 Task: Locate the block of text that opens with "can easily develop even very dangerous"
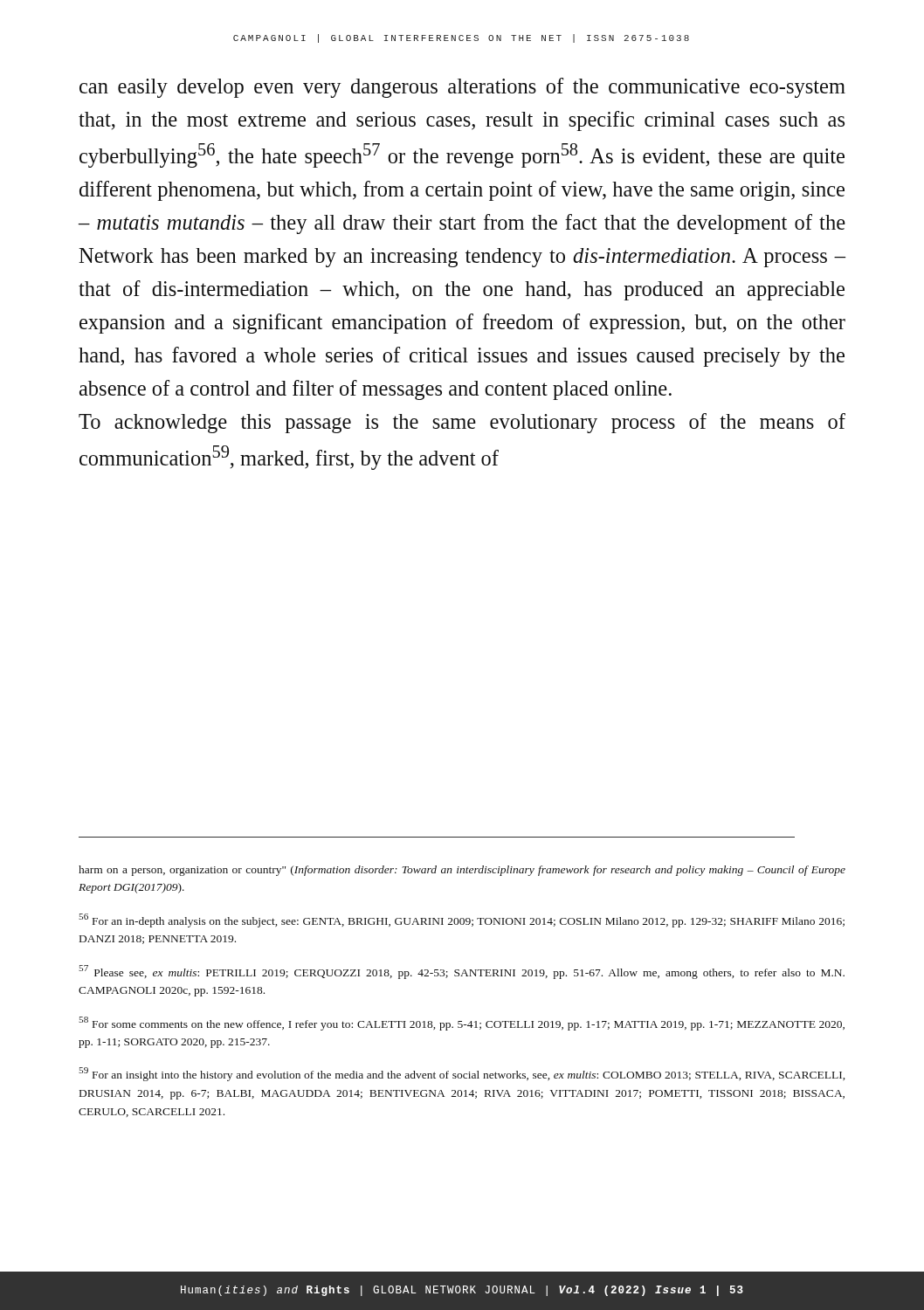click(x=462, y=272)
